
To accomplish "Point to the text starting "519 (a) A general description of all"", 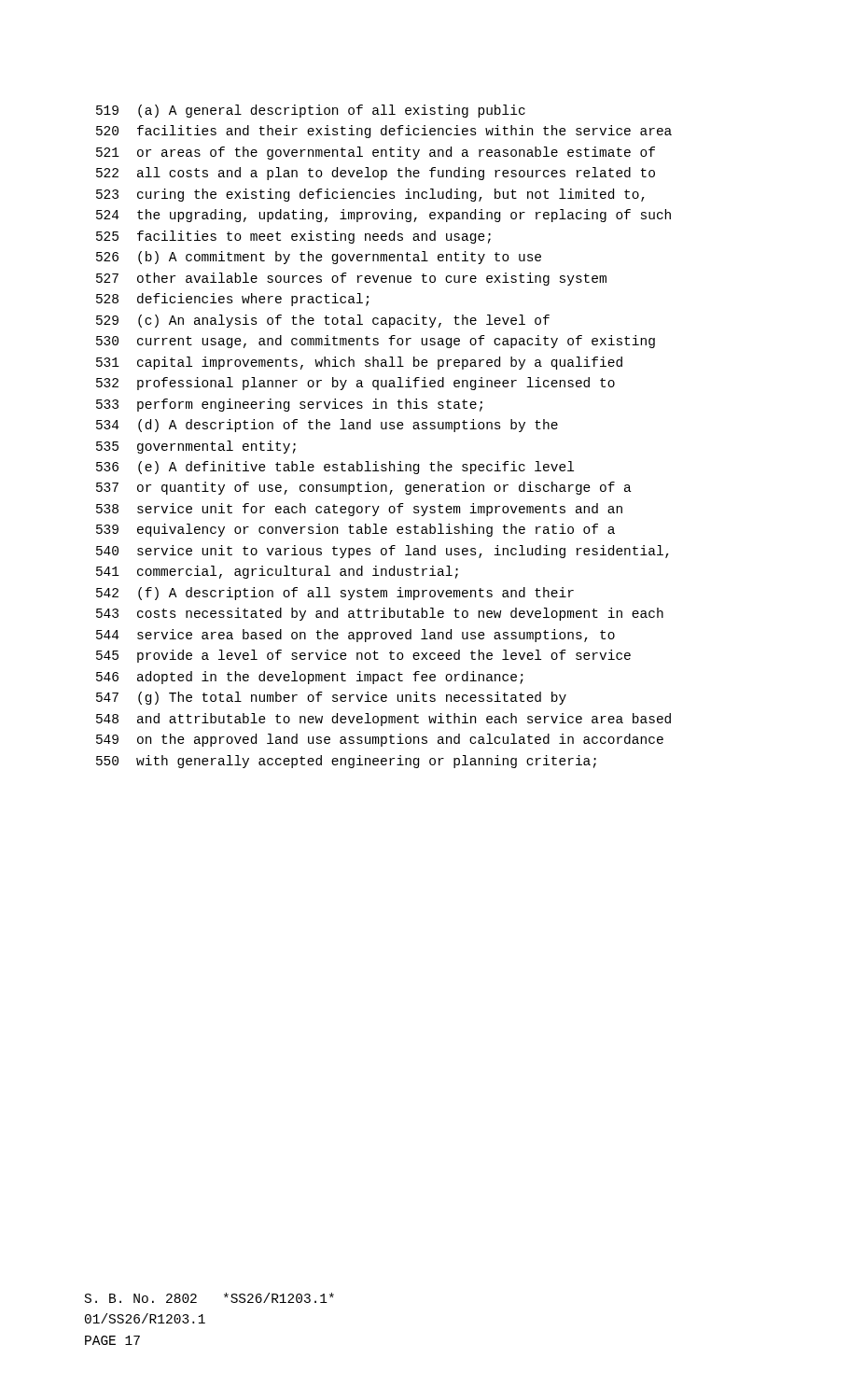I will 425,174.
